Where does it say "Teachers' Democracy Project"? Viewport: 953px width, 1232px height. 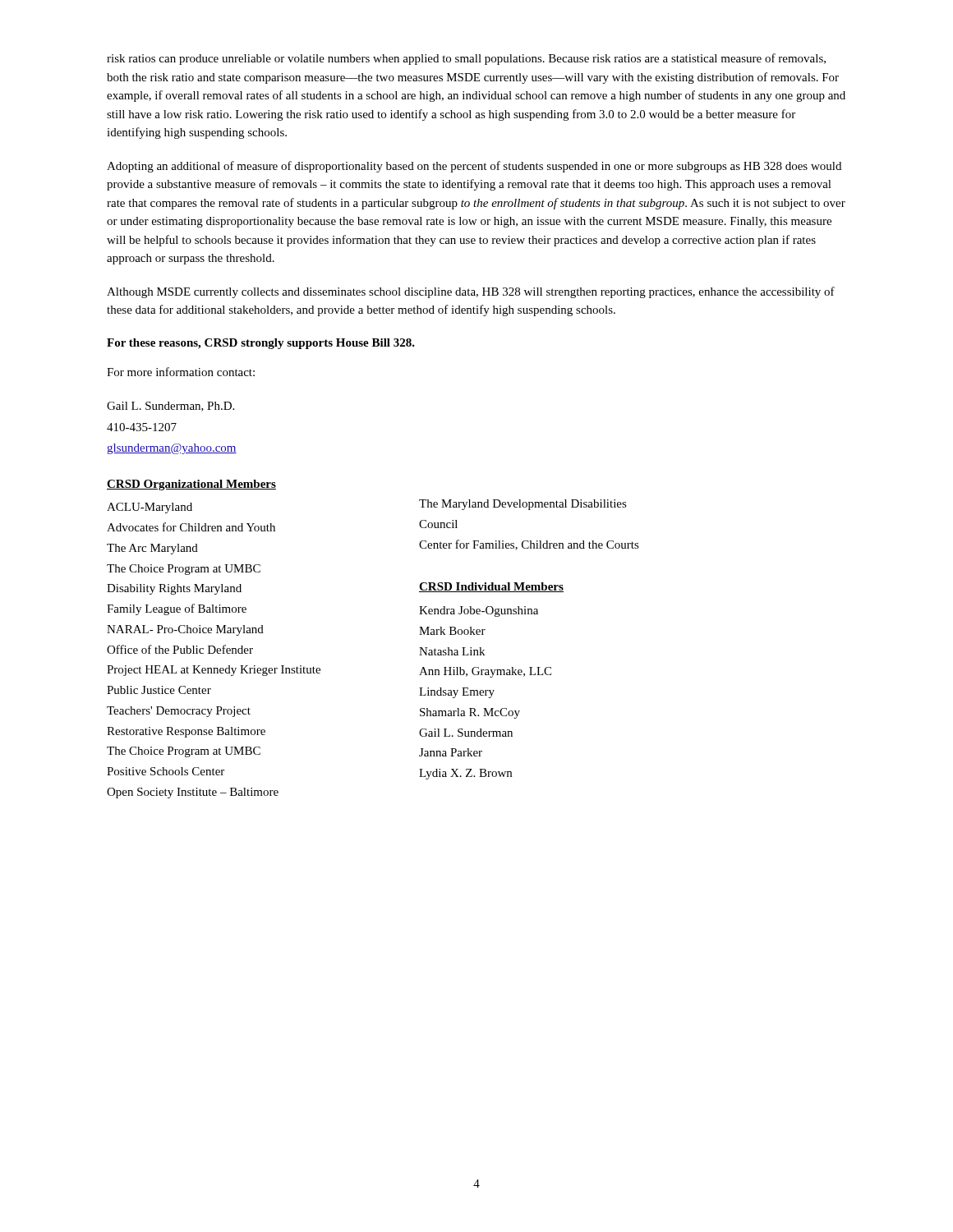(x=179, y=710)
